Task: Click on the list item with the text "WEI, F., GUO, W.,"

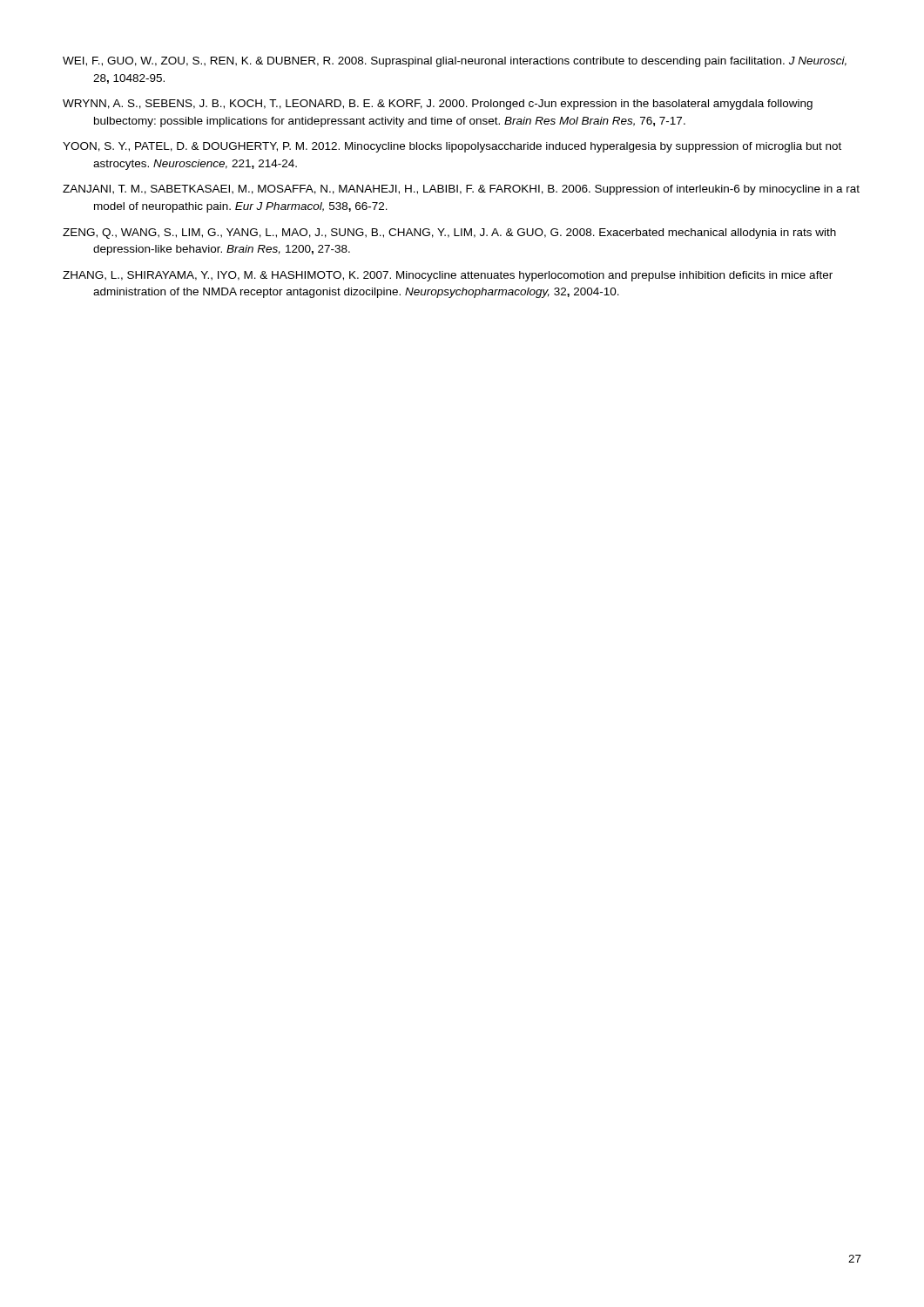Action: pyautogui.click(x=455, y=69)
